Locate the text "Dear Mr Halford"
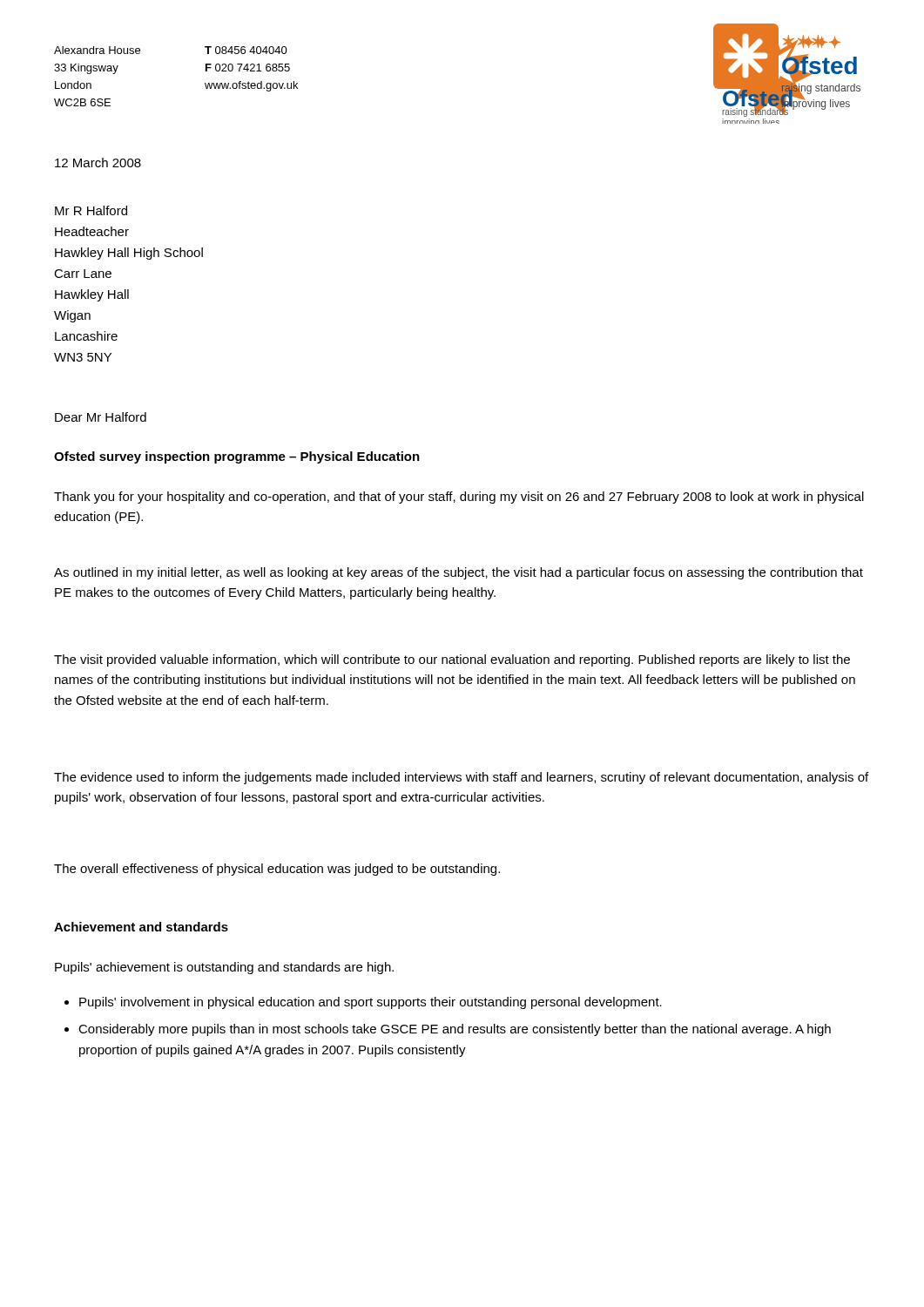 (x=100, y=417)
